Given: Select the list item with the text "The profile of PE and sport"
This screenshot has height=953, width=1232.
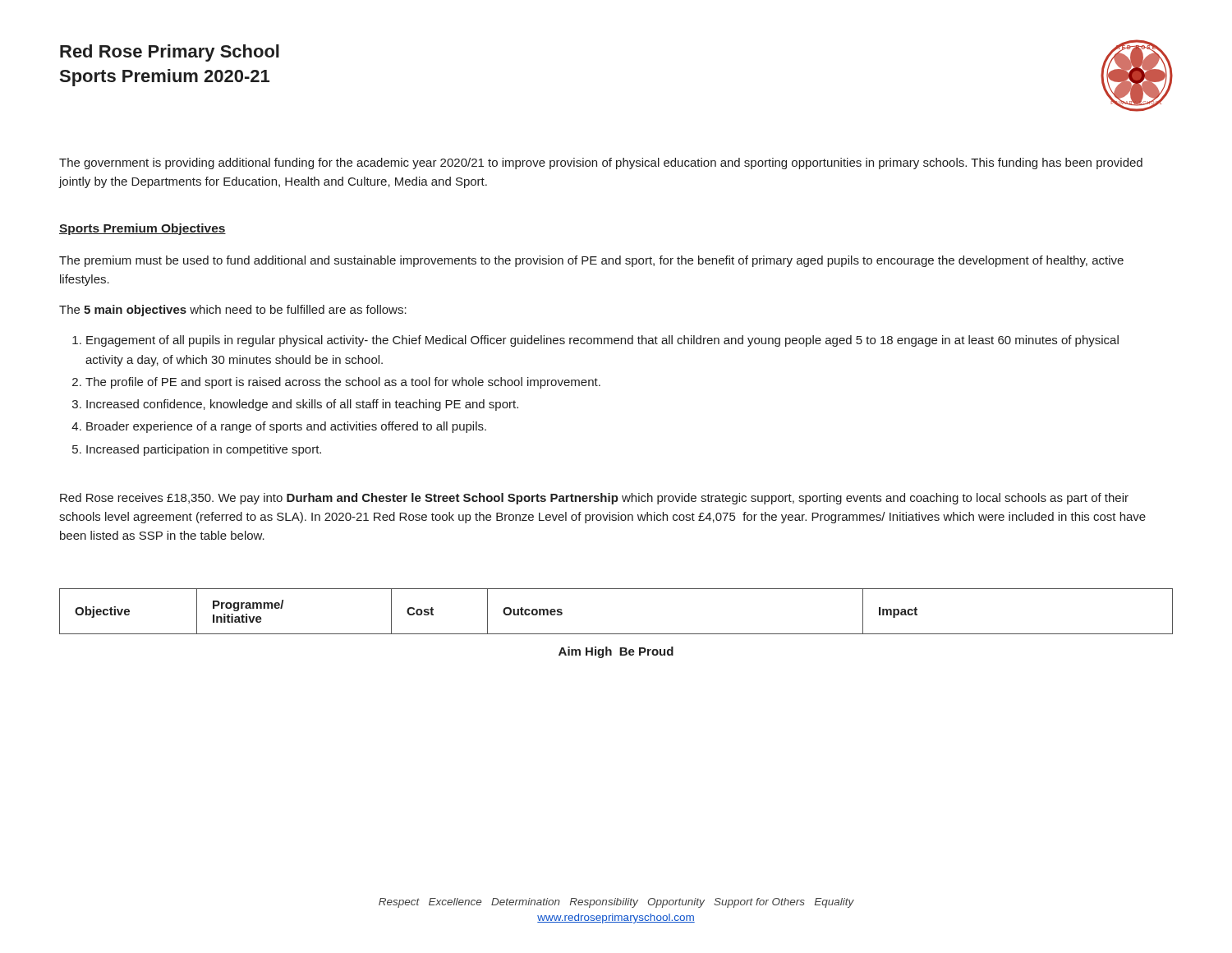Looking at the screenshot, I should (x=343, y=381).
